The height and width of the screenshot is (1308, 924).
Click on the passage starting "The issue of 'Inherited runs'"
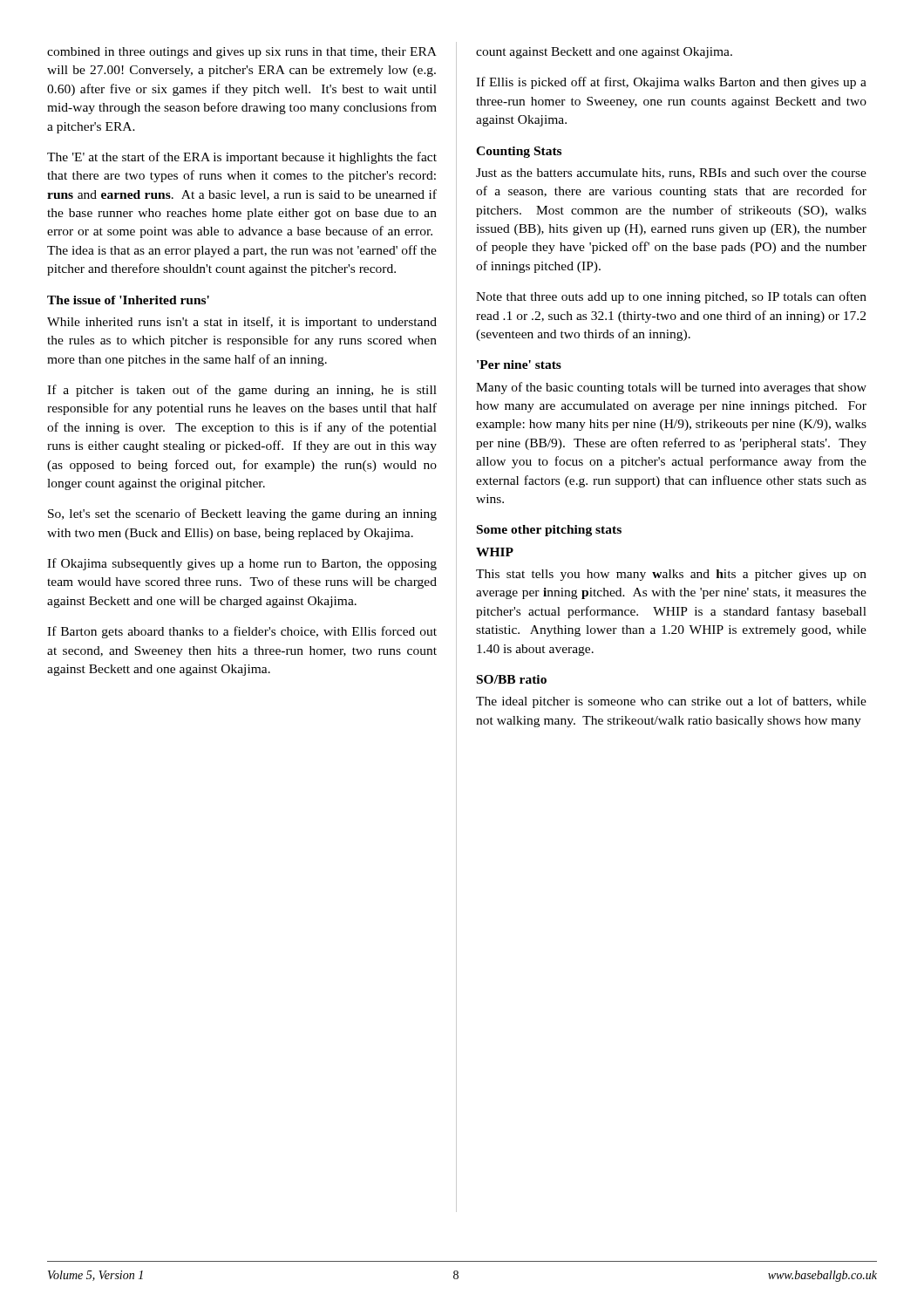point(128,300)
